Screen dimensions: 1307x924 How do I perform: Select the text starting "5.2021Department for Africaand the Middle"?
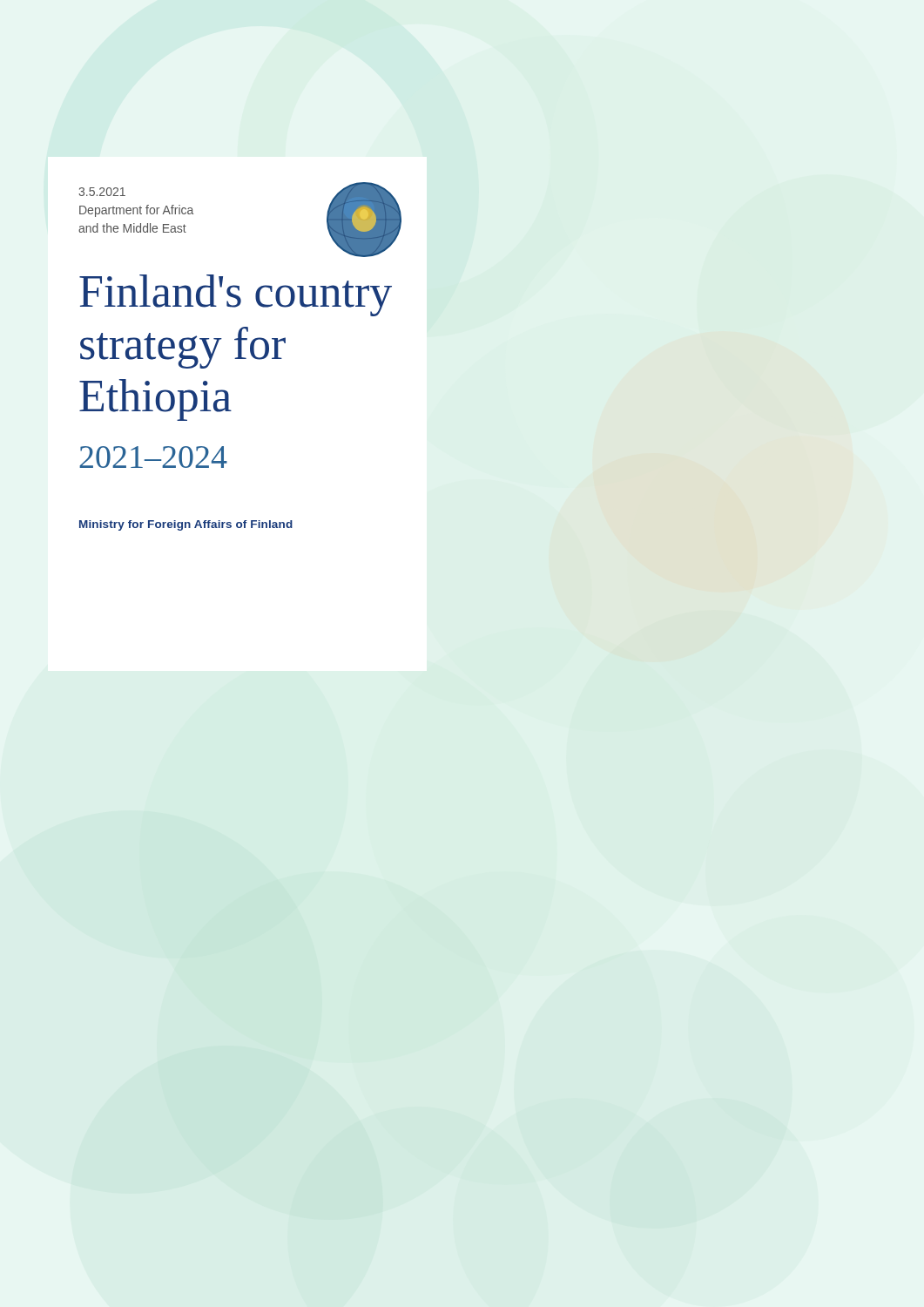click(x=137, y=210)
